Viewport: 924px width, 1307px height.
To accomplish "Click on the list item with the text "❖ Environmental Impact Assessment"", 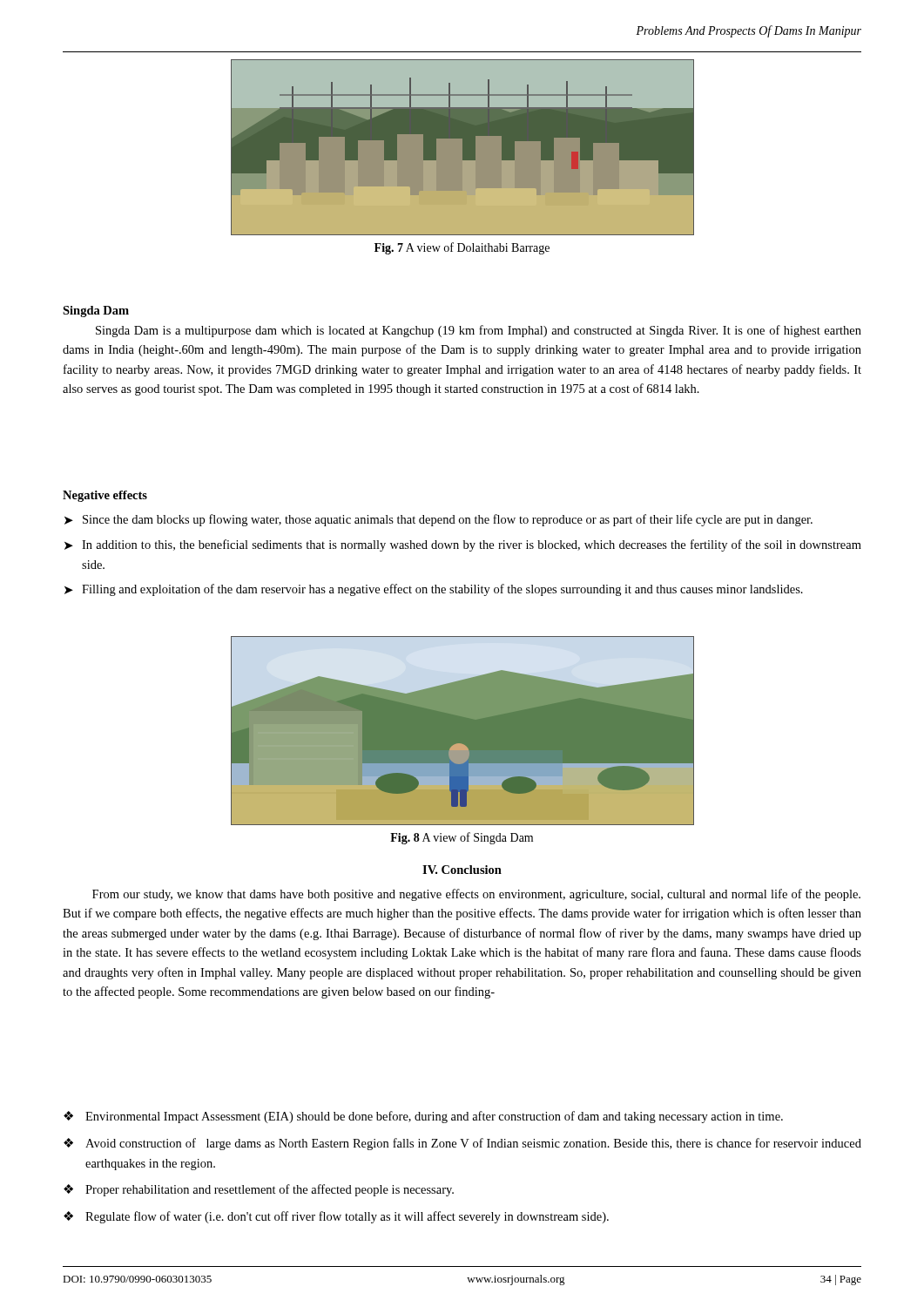I will 462,1117.
